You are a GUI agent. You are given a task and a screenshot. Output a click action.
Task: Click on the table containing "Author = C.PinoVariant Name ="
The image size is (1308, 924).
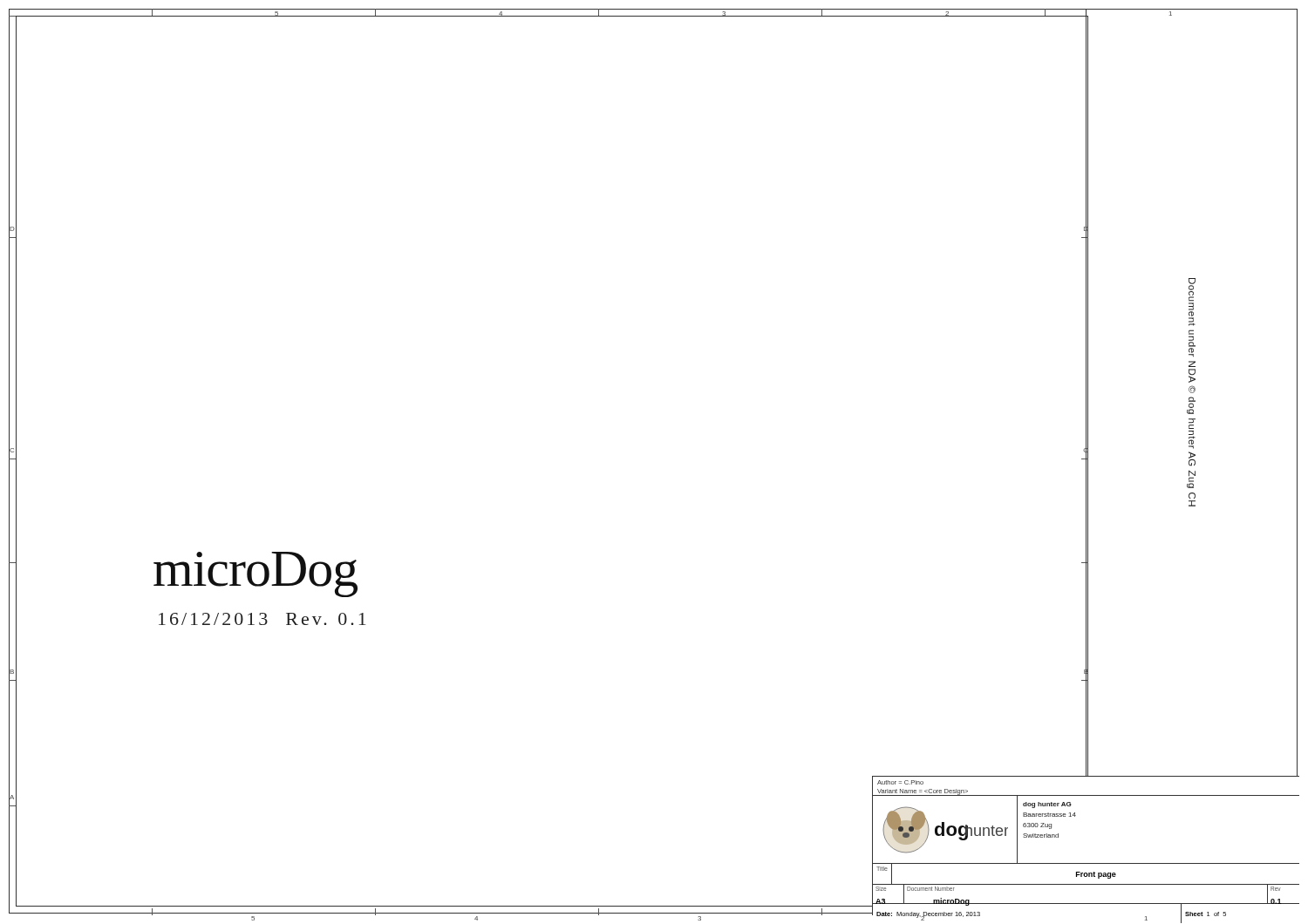coord(1086,846)
